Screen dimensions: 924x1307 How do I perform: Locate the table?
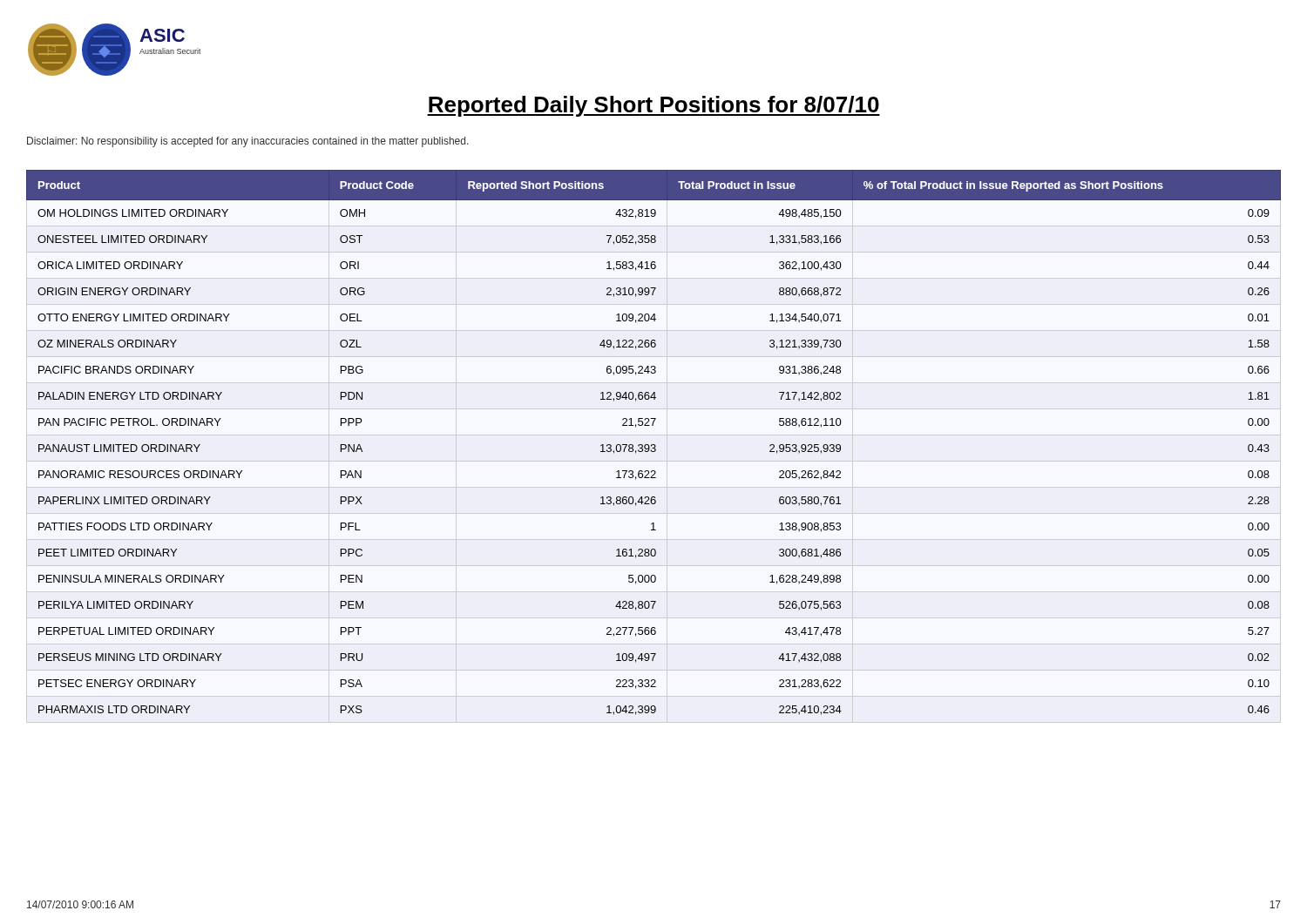[x=654, y=446]
